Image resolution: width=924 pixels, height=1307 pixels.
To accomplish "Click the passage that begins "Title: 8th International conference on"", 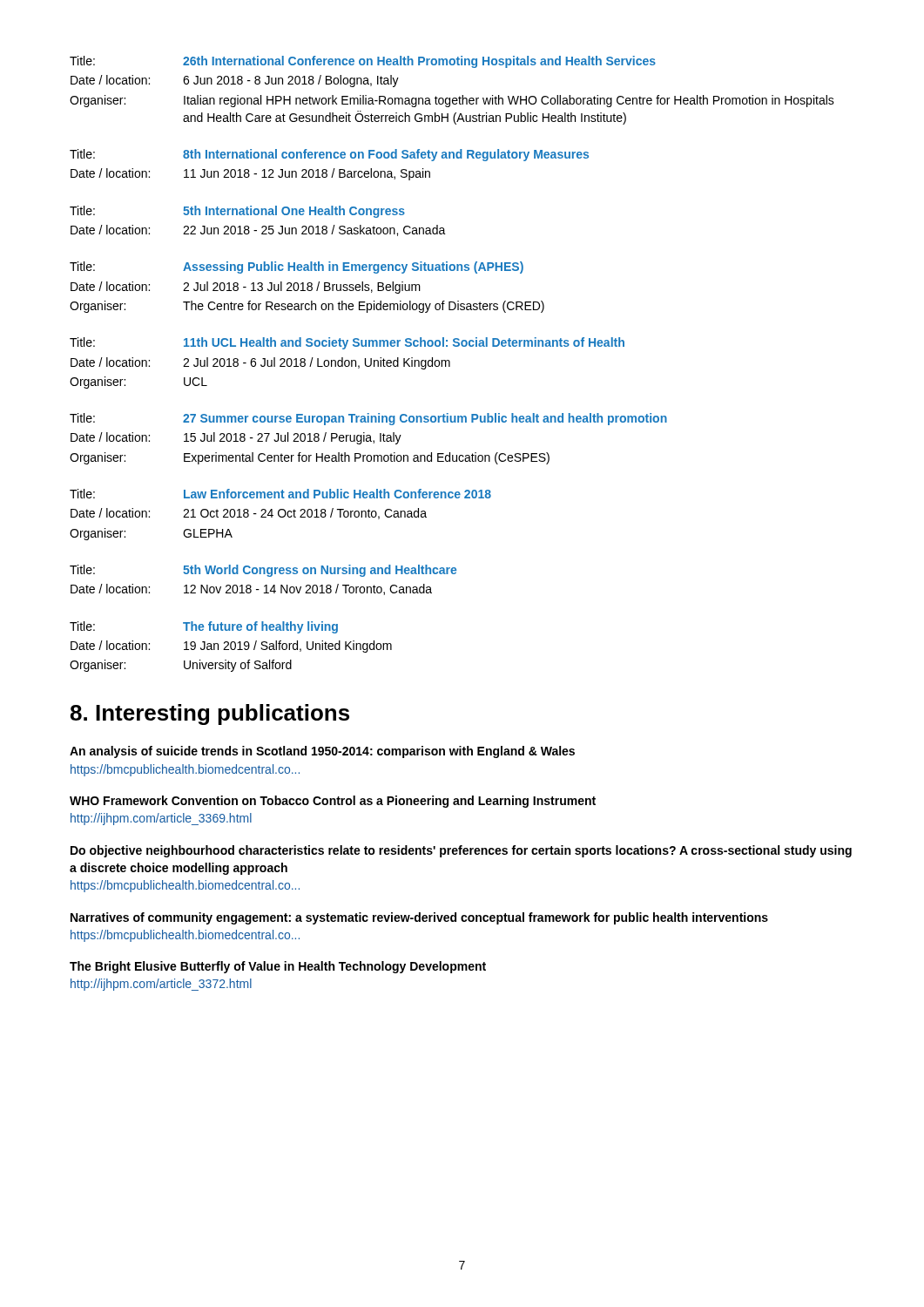I will (x=462, y=164).
